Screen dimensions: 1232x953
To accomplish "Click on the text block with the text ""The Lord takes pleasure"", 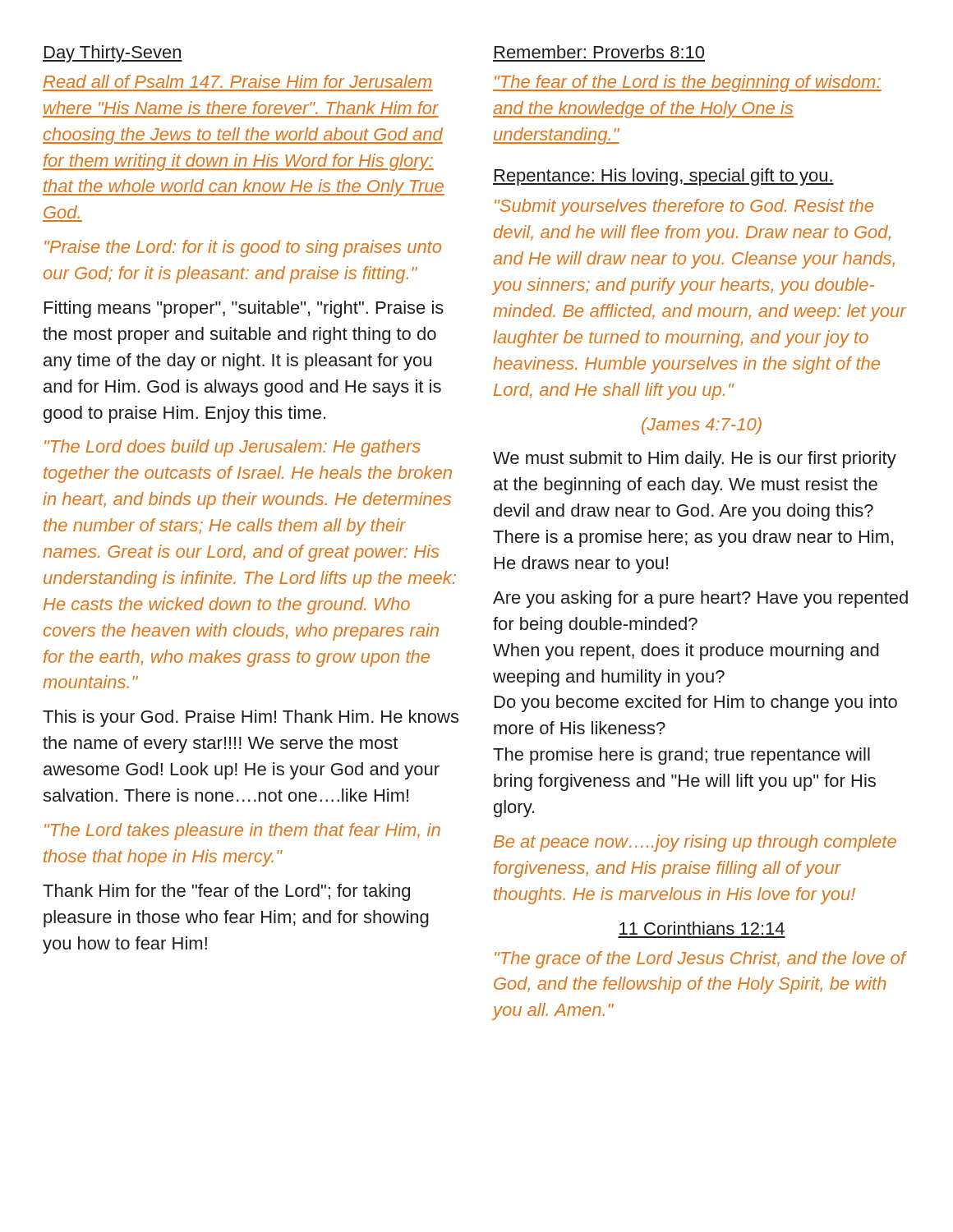I will pyautogui.click(x=251, y=843).
